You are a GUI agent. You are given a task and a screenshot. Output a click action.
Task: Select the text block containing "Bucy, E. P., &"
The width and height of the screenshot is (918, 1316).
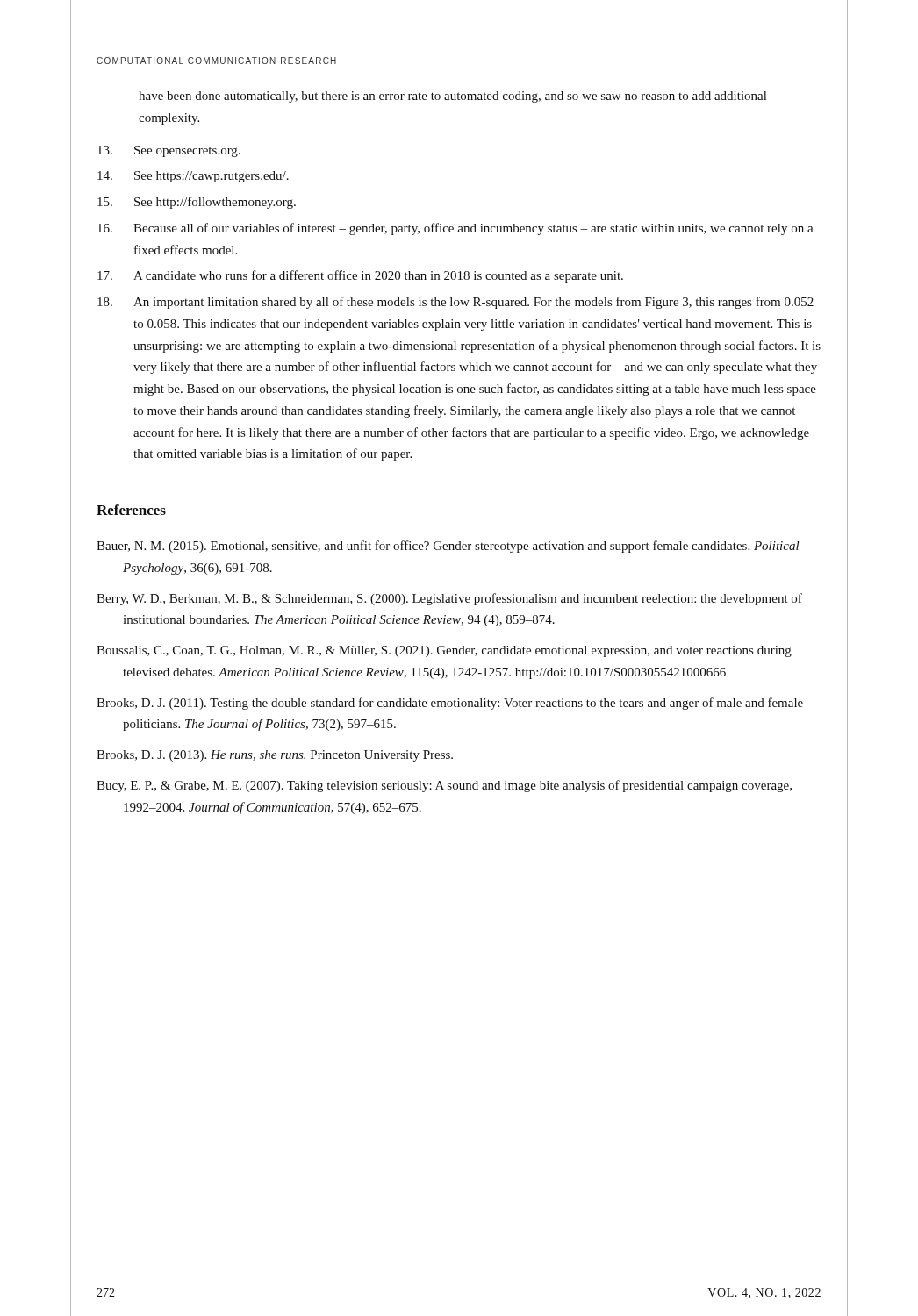[x=444, y=796]
